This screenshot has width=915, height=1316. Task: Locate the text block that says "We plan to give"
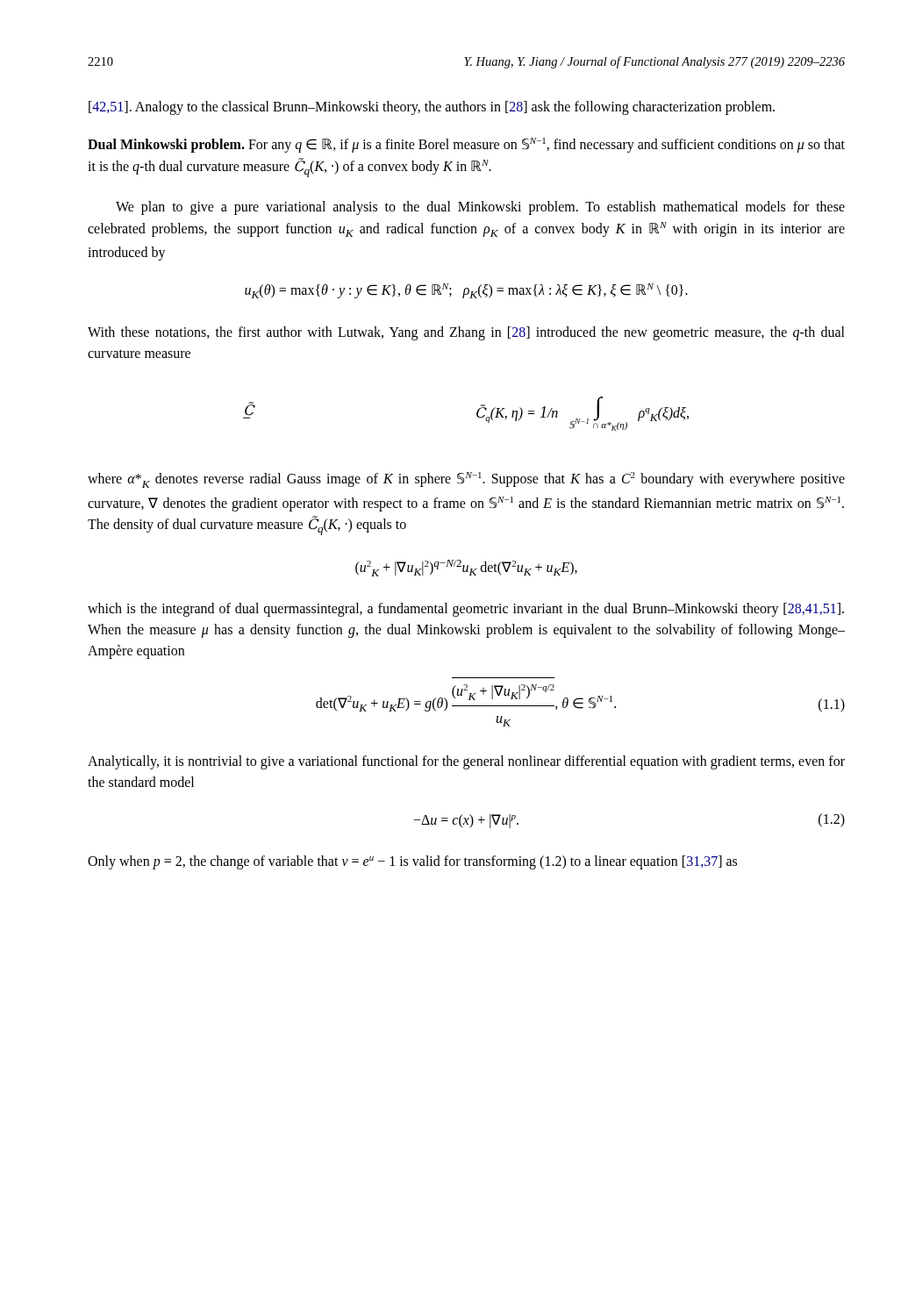[466, 230]
